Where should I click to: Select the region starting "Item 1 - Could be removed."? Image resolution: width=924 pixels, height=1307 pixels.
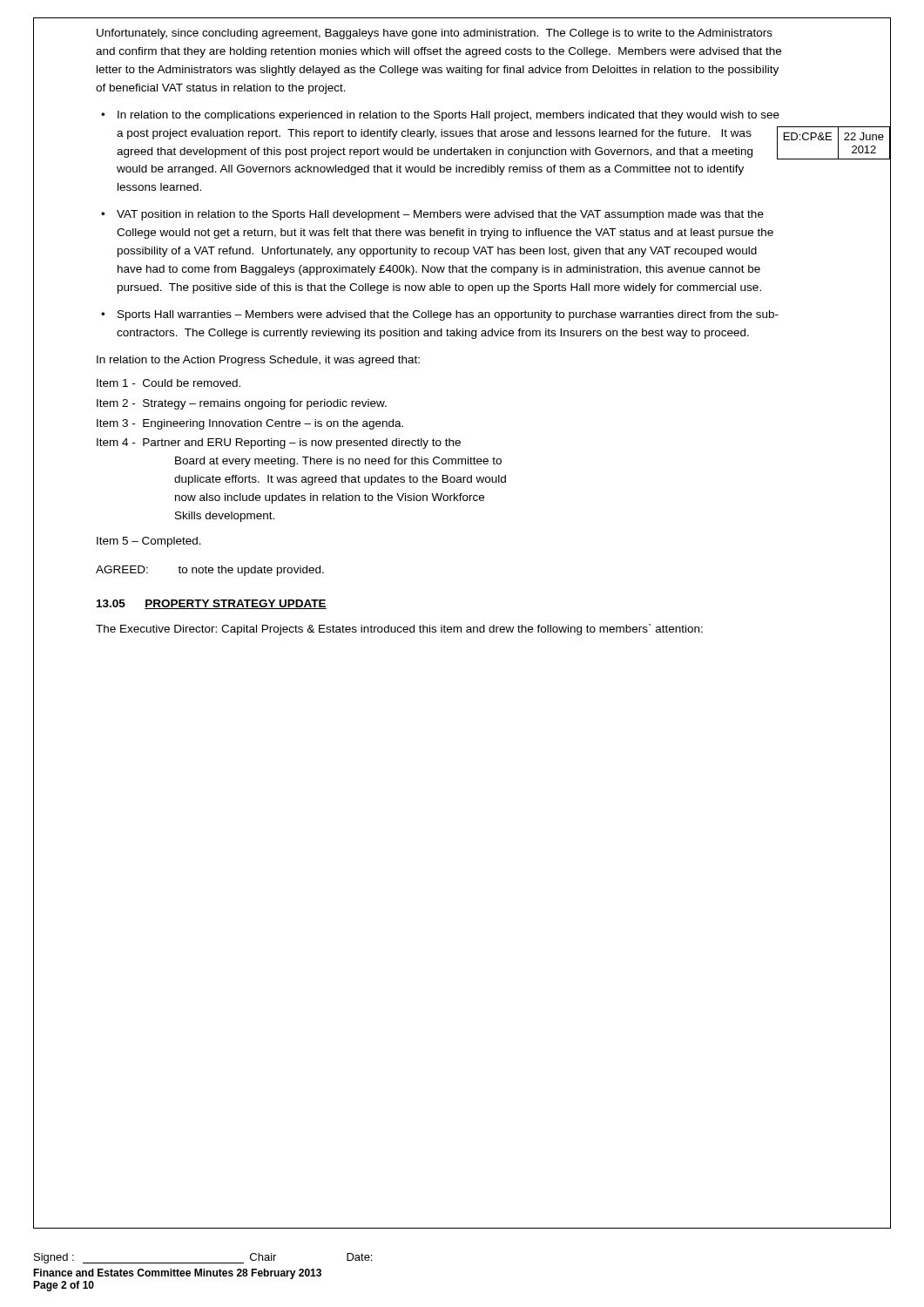[x=169, y=383]
